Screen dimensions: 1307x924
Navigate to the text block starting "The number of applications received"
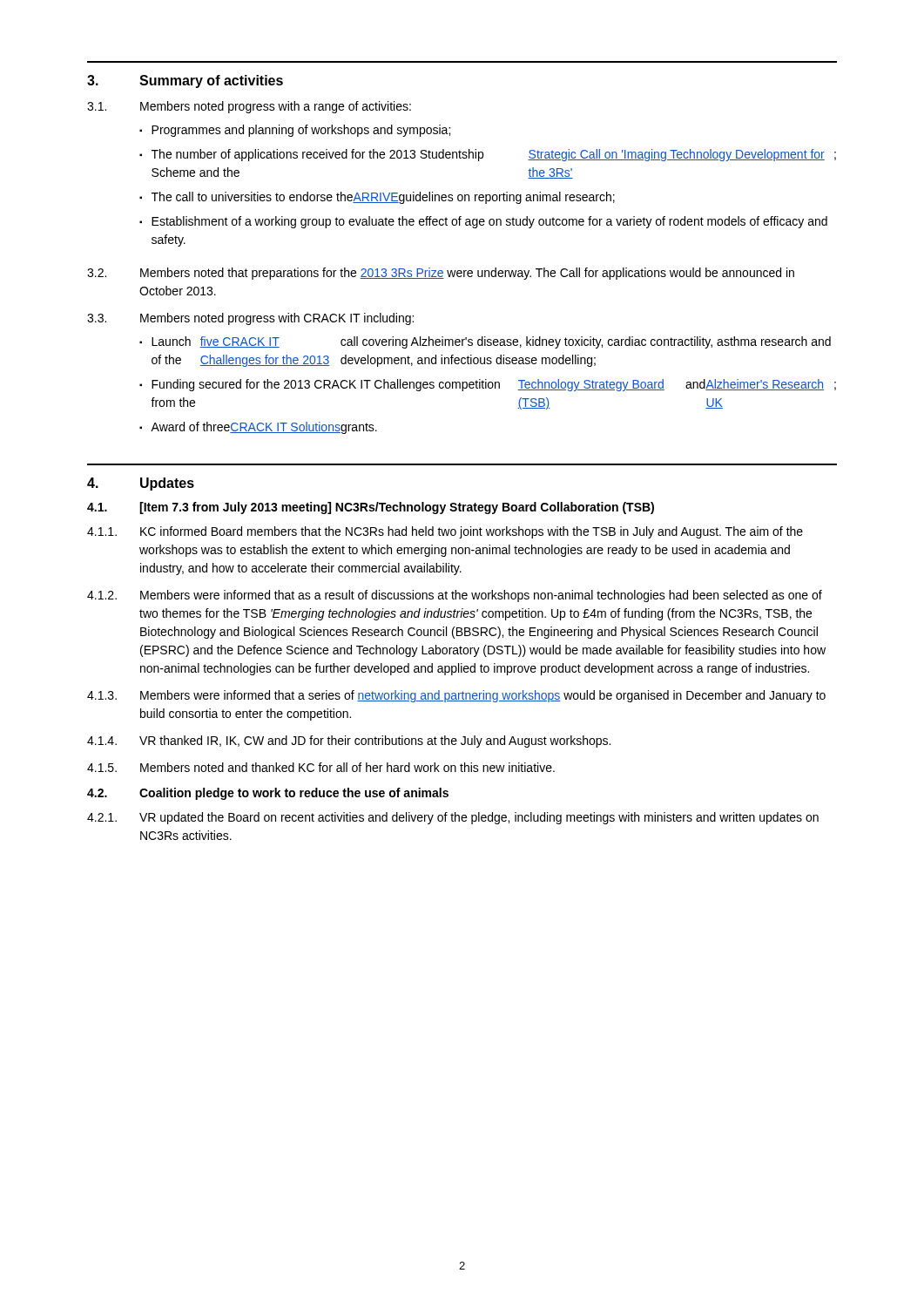coord(314,155)
